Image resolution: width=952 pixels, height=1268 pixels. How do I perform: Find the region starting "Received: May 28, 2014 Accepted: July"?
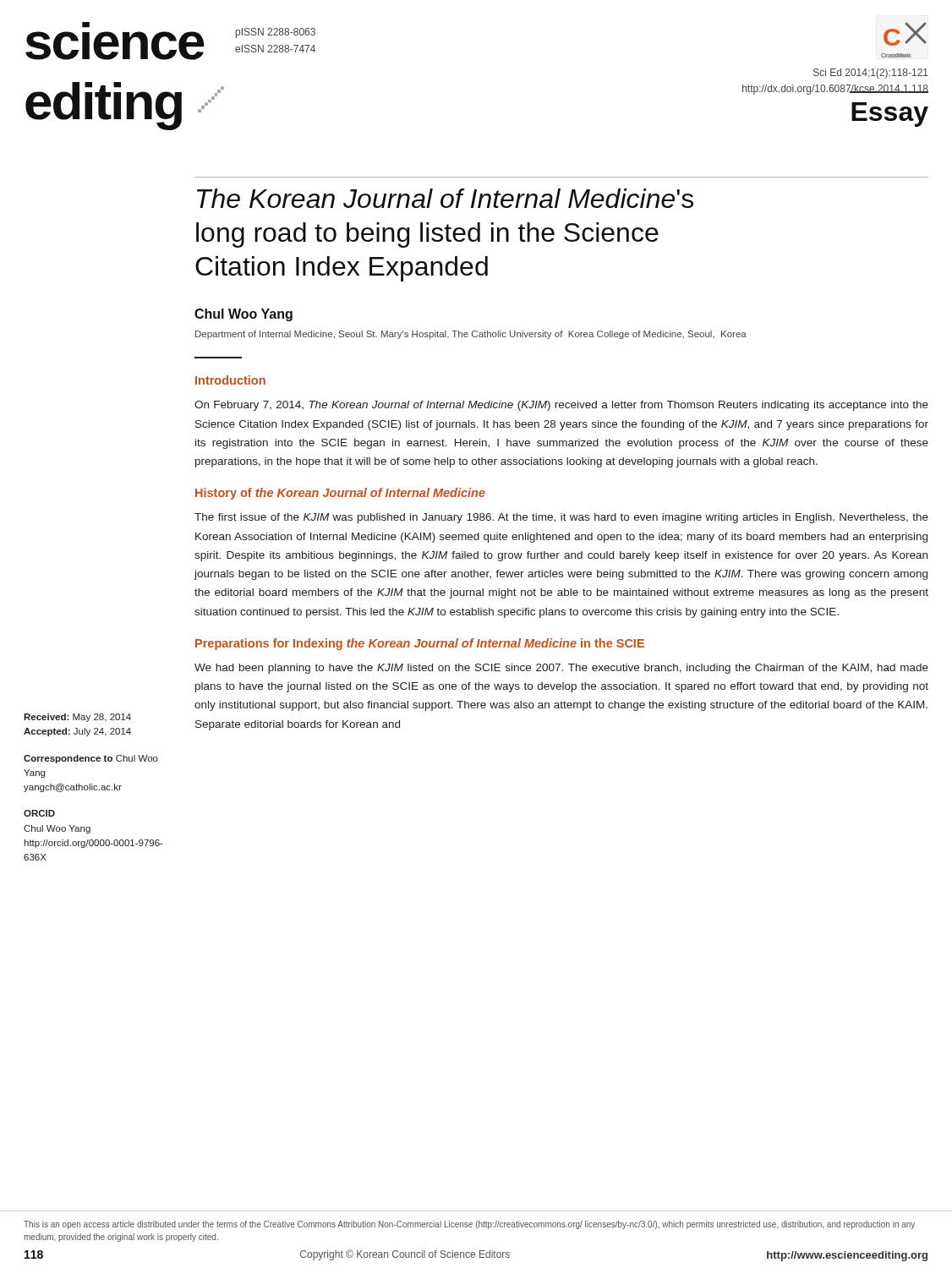[x=77, y=724]
